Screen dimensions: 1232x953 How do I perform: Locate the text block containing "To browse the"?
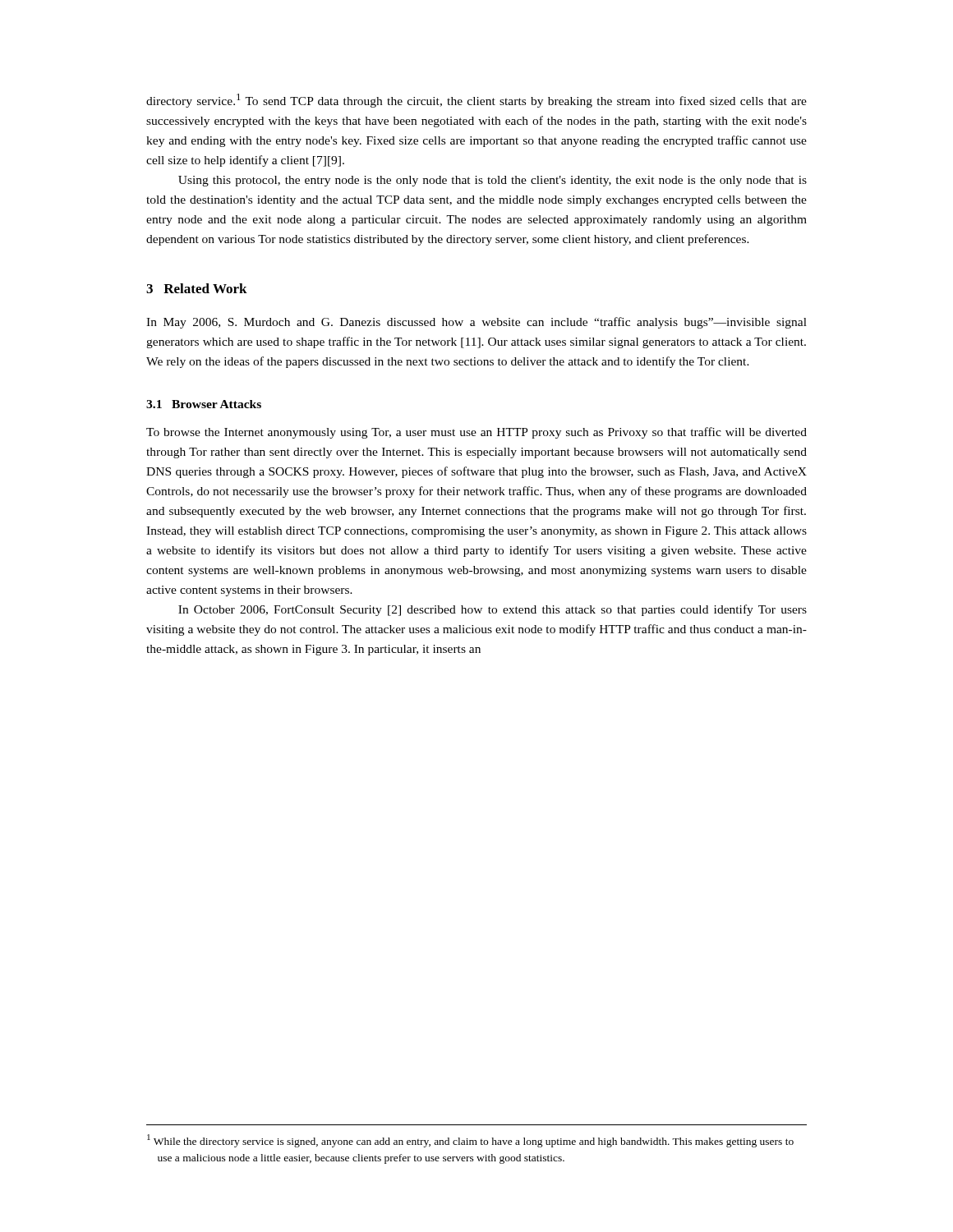tap(476, 540)
